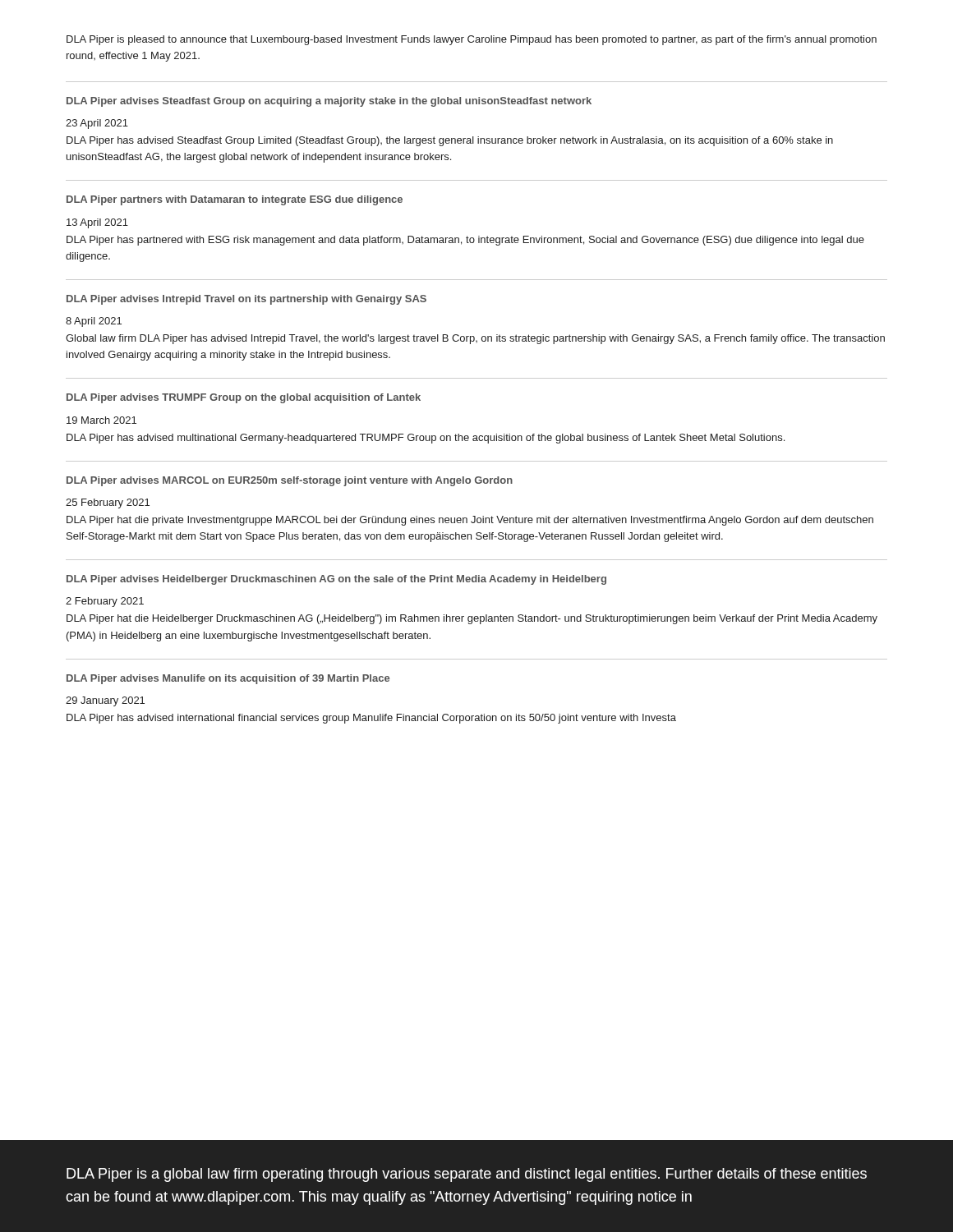Point to the block starting "25 February 2021"
The image size is (953, 1232).
tap(108, 502)
